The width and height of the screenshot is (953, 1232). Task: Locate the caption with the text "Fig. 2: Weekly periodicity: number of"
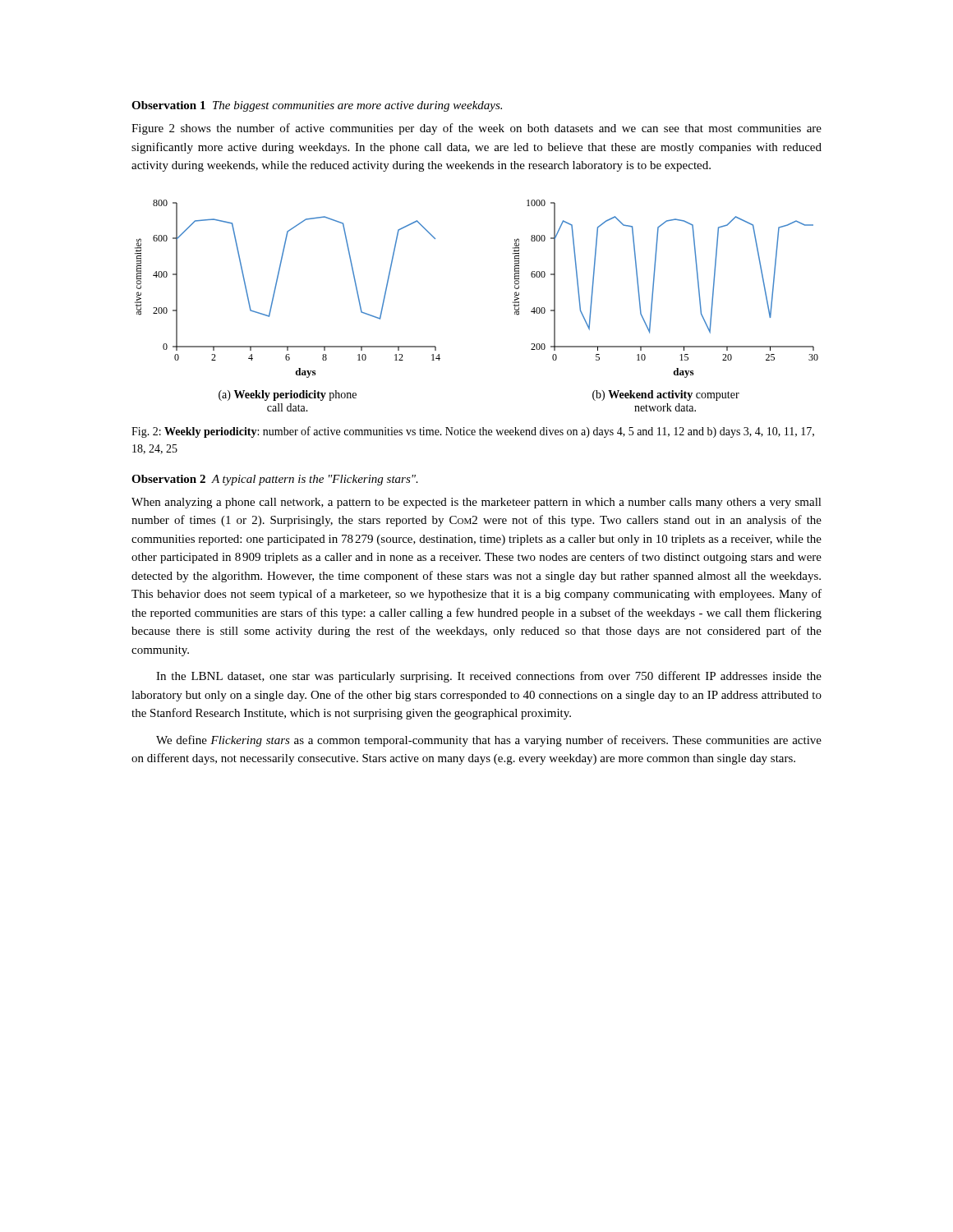[473, 440]
